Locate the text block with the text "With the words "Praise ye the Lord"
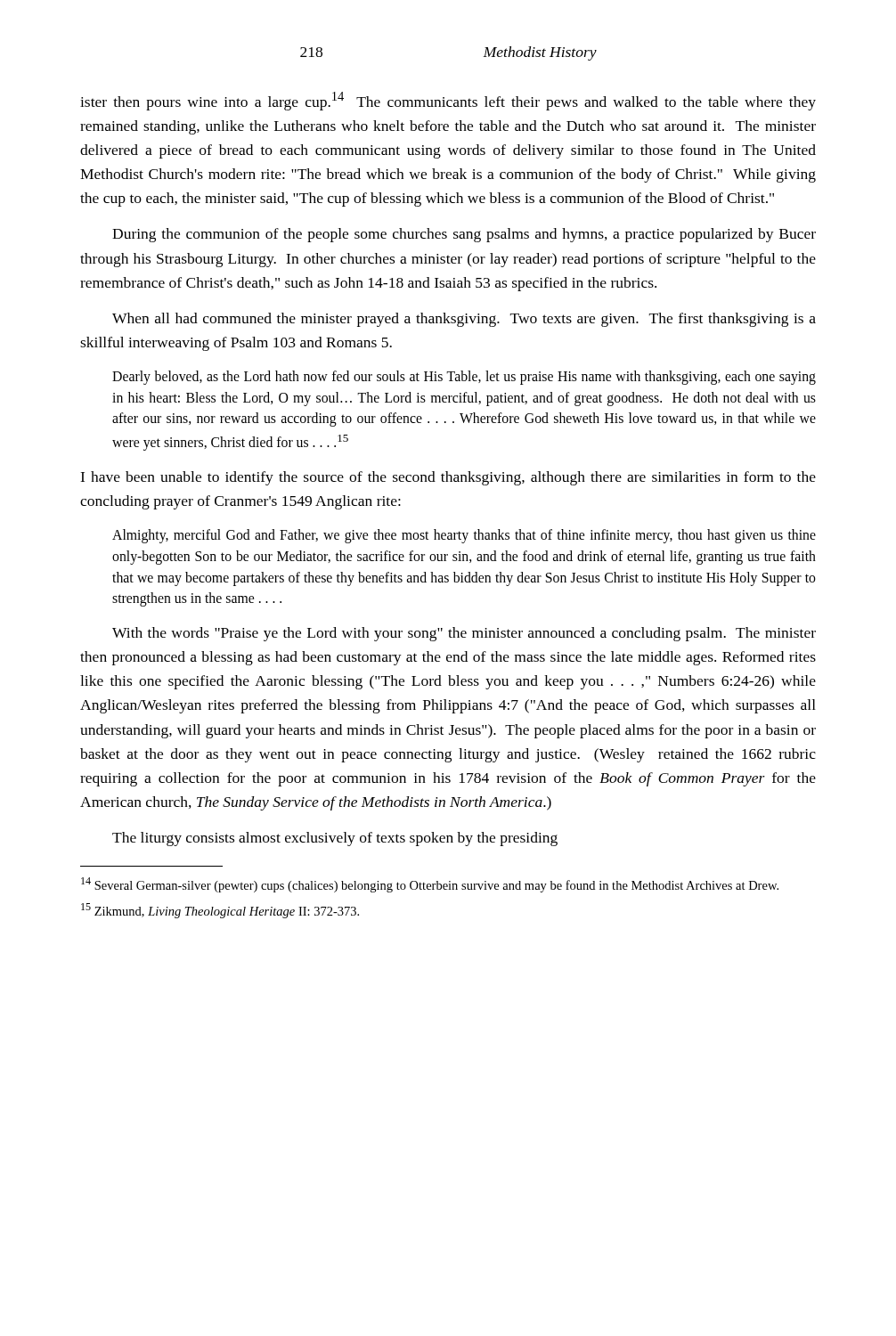The image size is (896, 1336). 448,717
